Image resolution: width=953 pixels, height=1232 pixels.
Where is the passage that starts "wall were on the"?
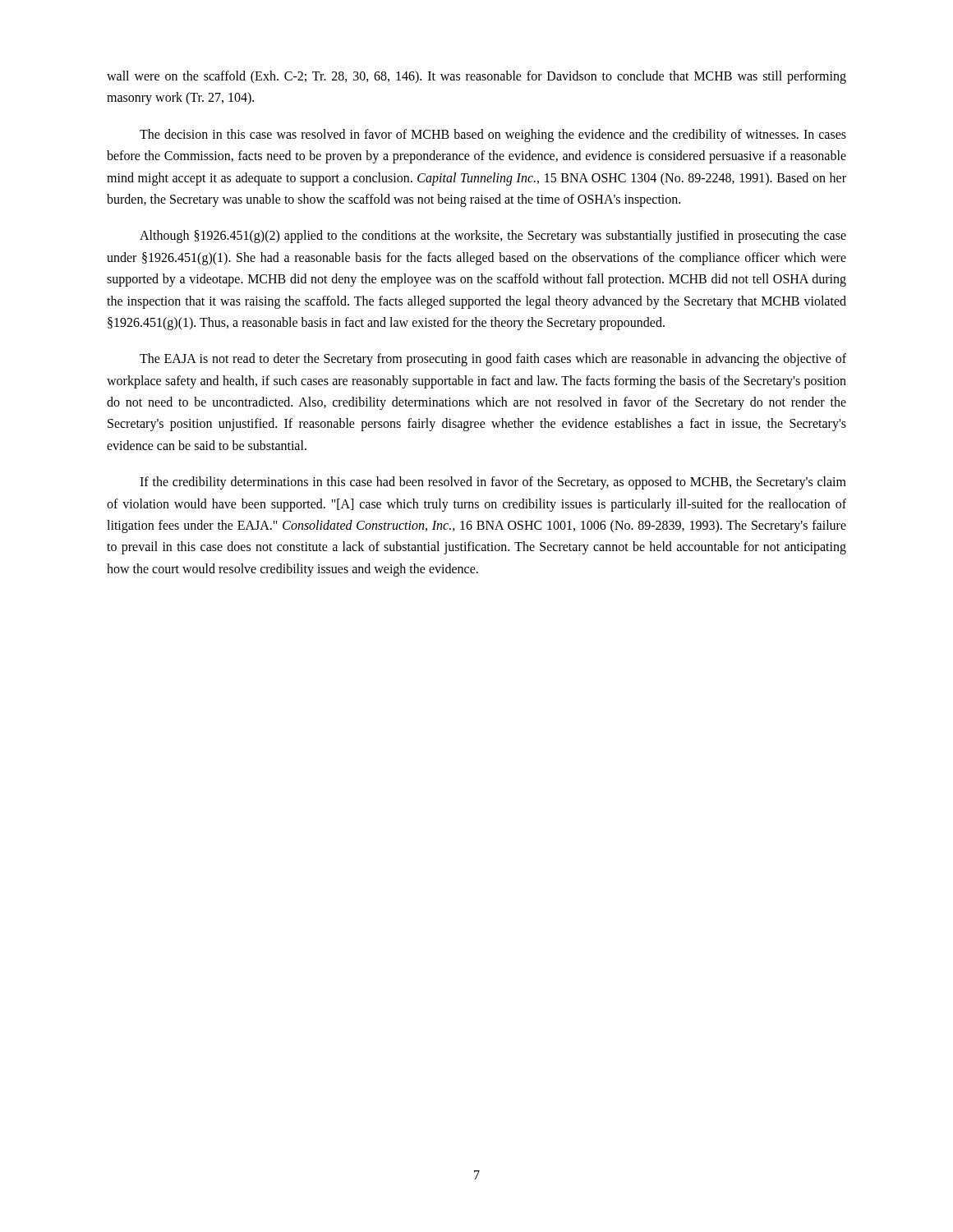[x=476, y=87]
